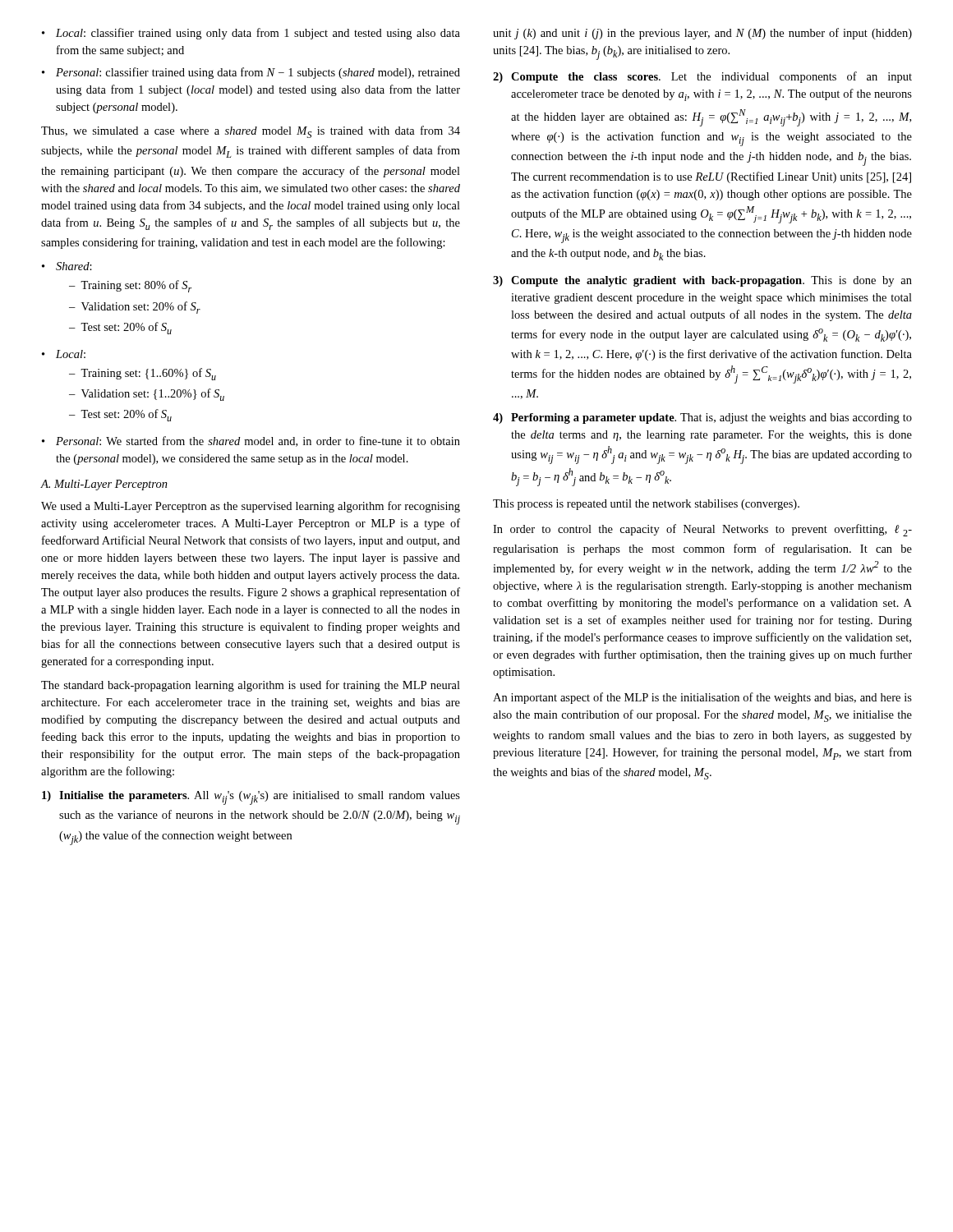The width and height of the screenshot is (953, 1232).
Task: Locate the passage starting "2) Compute the class scores. Let the"
Action: click(702, 167)
